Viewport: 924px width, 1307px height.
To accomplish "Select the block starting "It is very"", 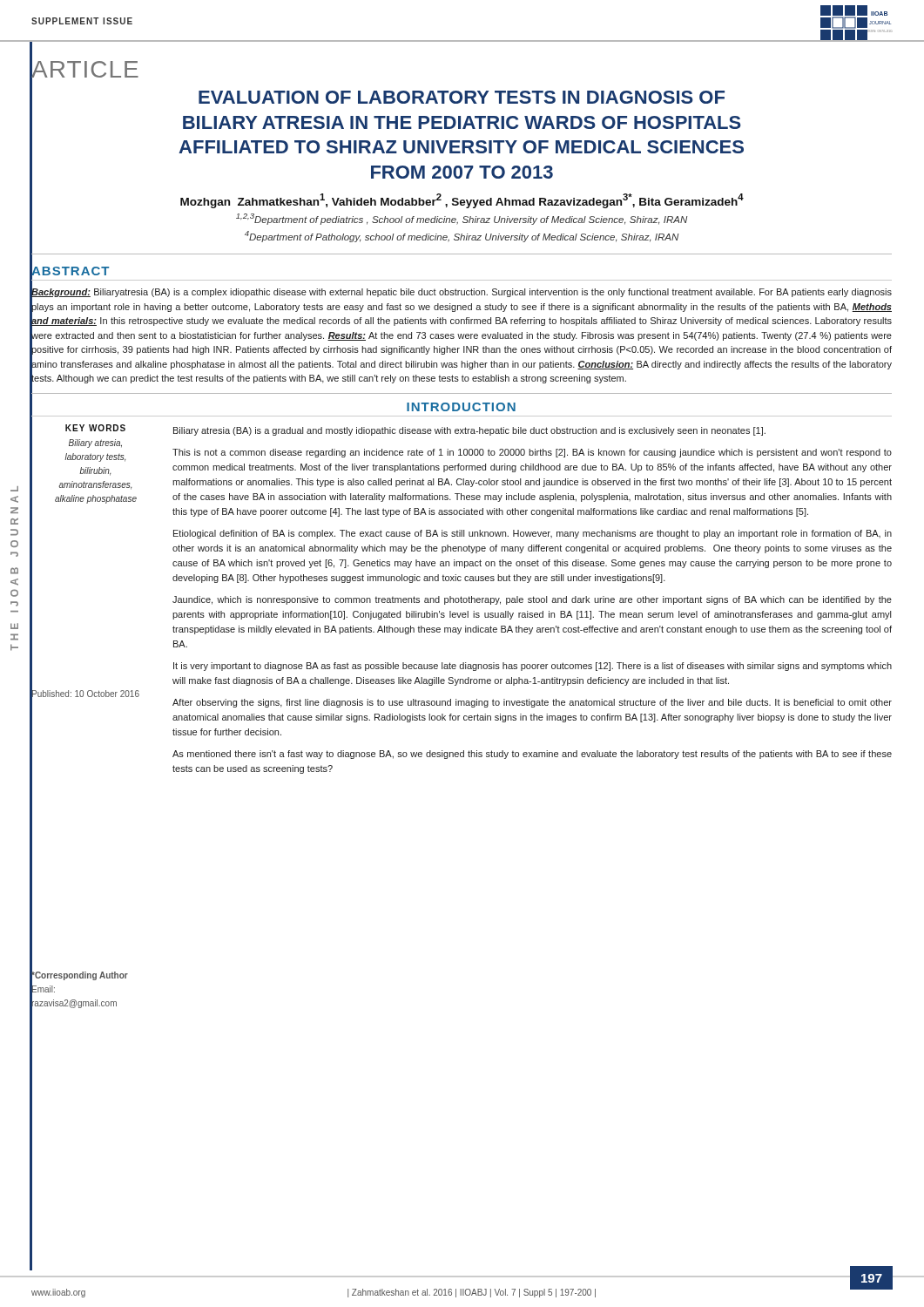I will pos(532,673).
